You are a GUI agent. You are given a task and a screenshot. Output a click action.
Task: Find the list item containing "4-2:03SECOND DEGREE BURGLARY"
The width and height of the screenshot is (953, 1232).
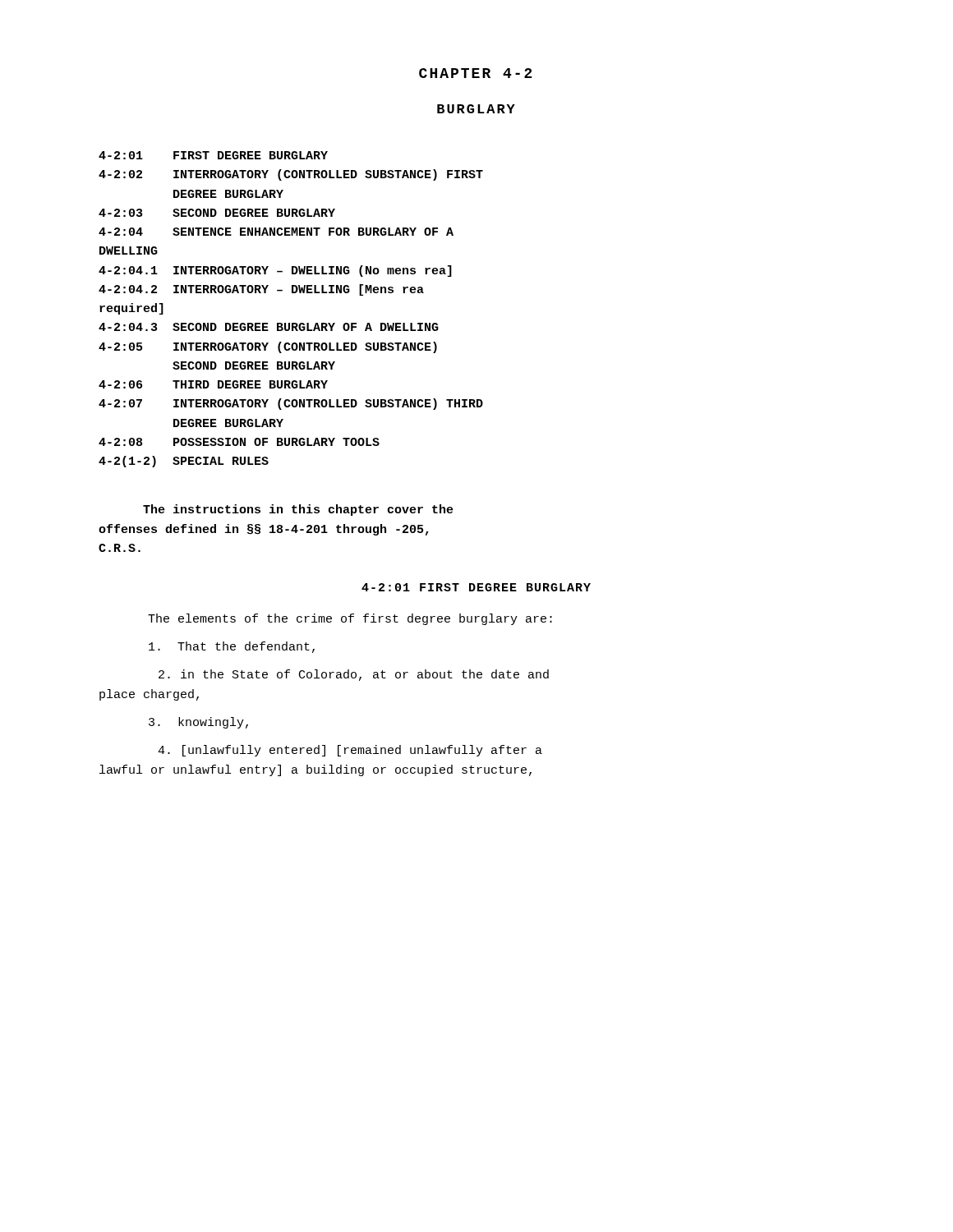[x=217, y=214]
